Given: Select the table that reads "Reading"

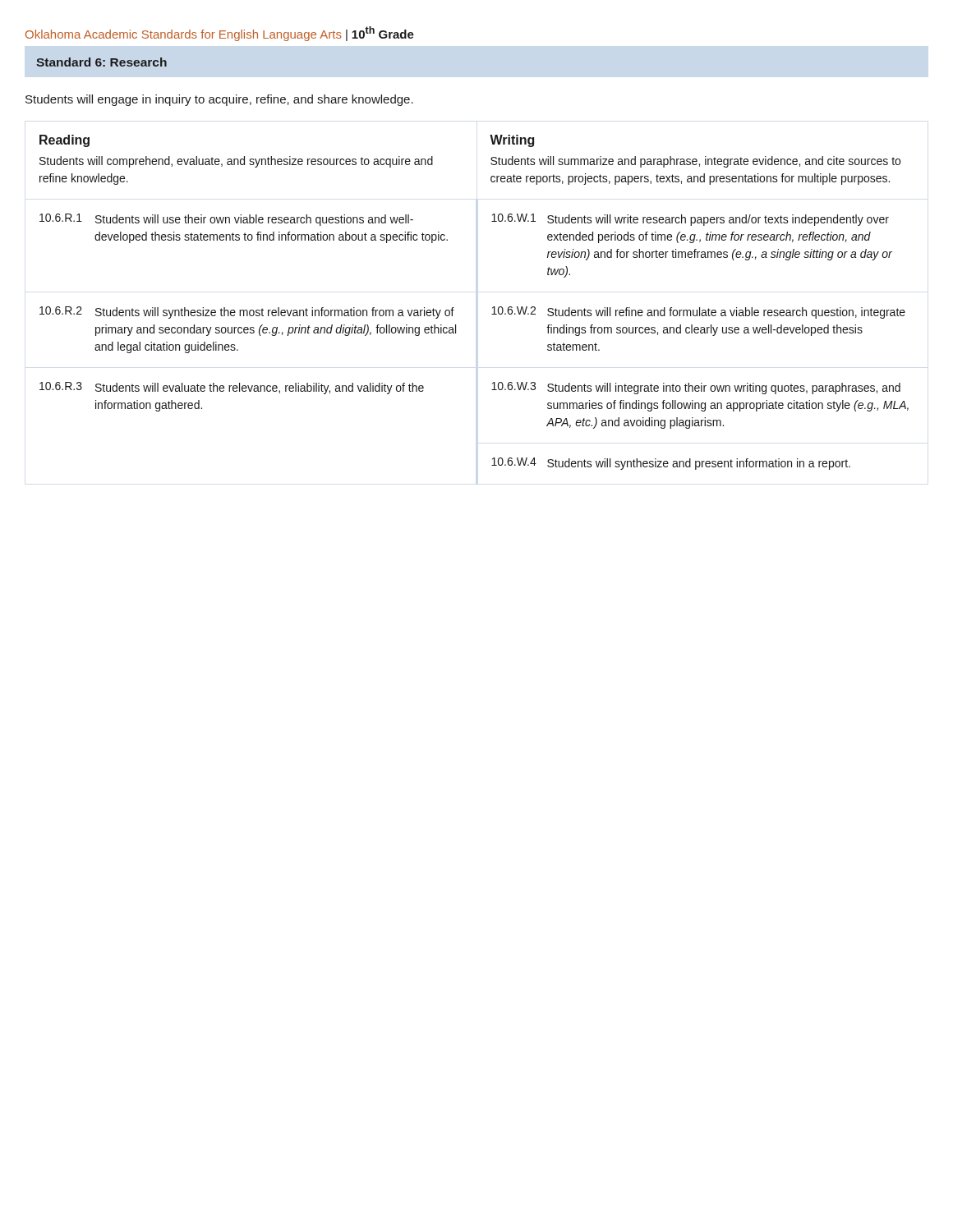Looking at the screenshot, I should pos(476,303).
